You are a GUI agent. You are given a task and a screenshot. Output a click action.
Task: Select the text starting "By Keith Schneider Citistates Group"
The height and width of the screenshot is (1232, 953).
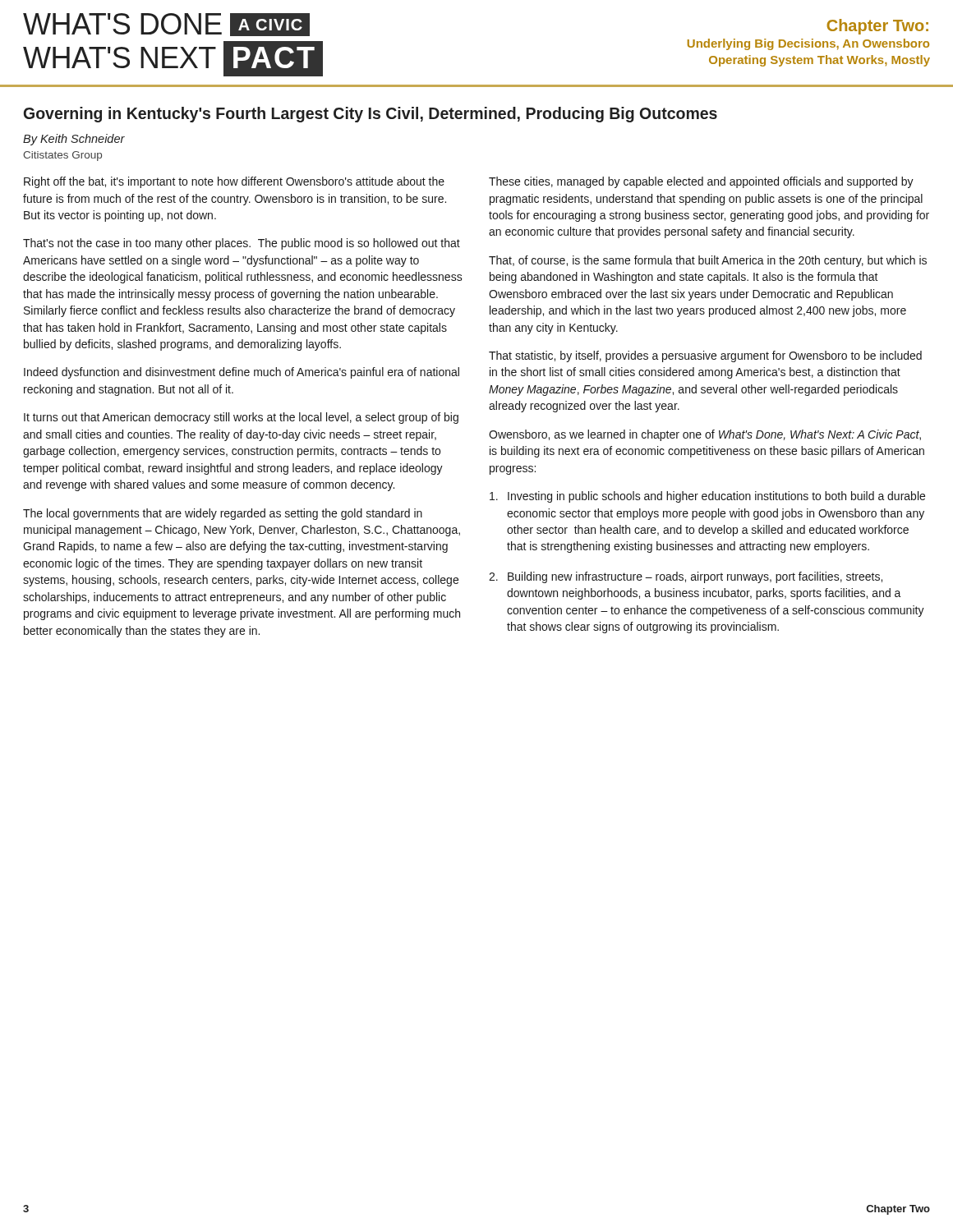point(74,140)
